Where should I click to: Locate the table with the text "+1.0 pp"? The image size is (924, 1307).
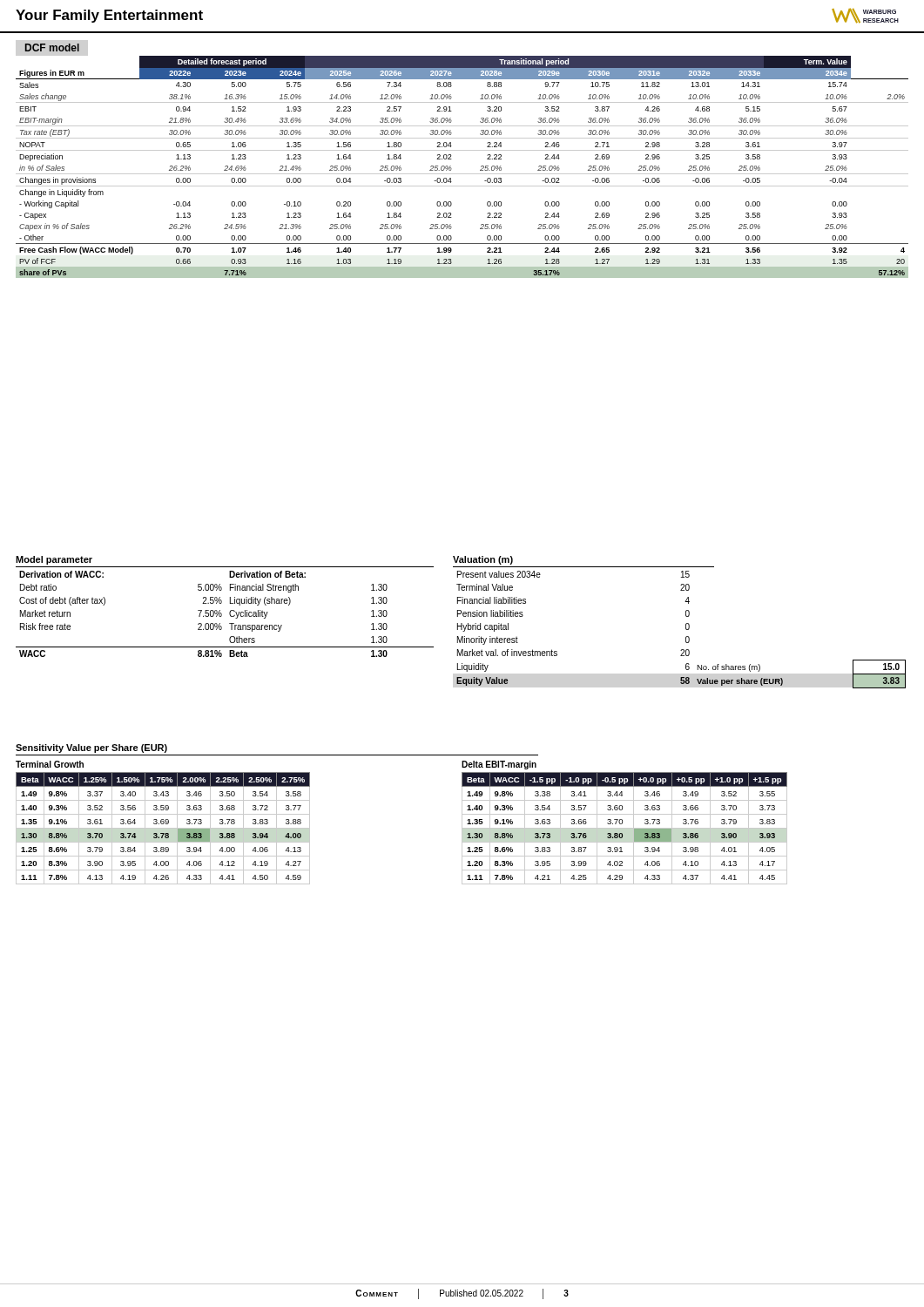click(685, 822)
